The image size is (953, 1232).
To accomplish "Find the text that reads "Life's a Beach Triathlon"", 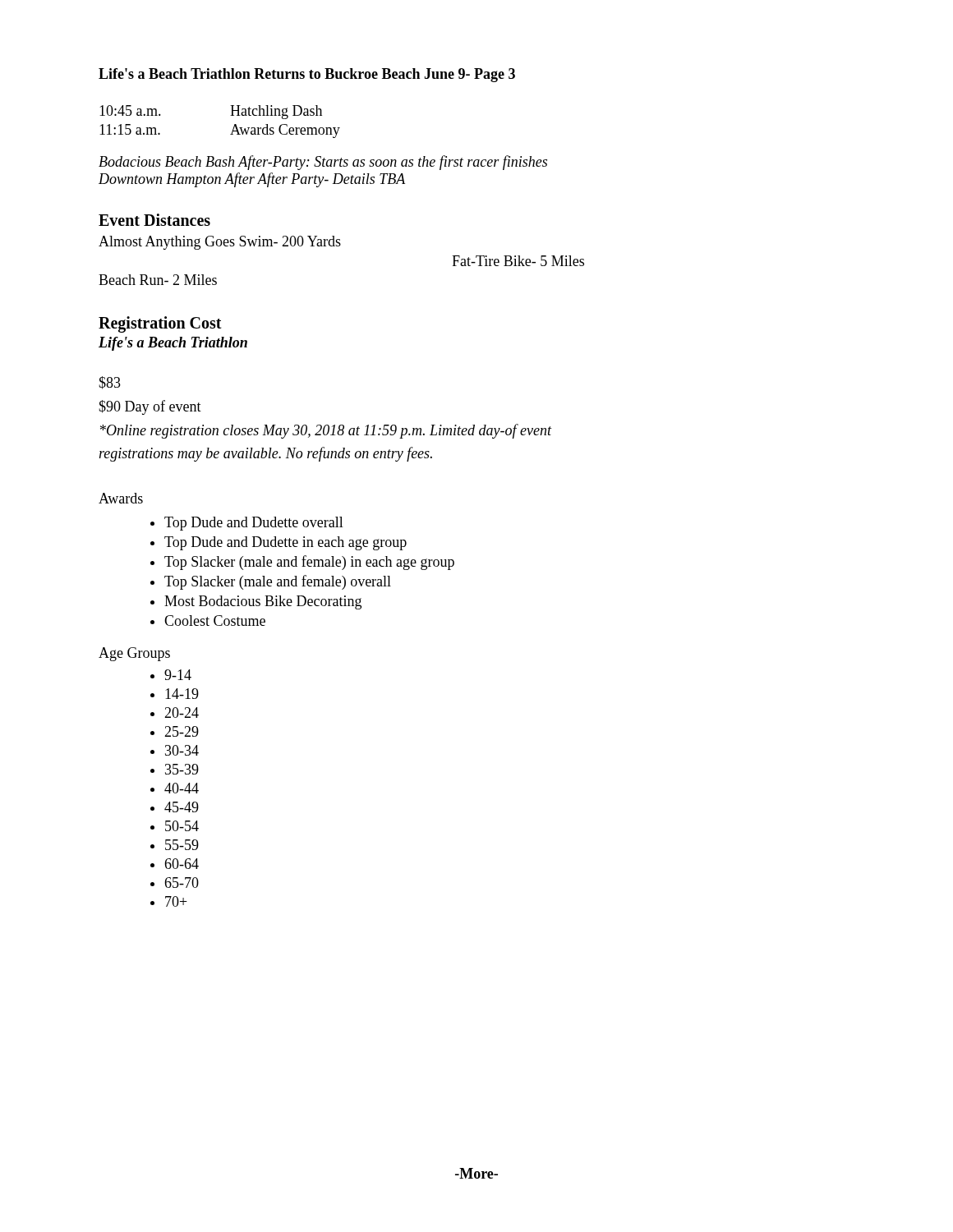I will (x=173, y=342).
